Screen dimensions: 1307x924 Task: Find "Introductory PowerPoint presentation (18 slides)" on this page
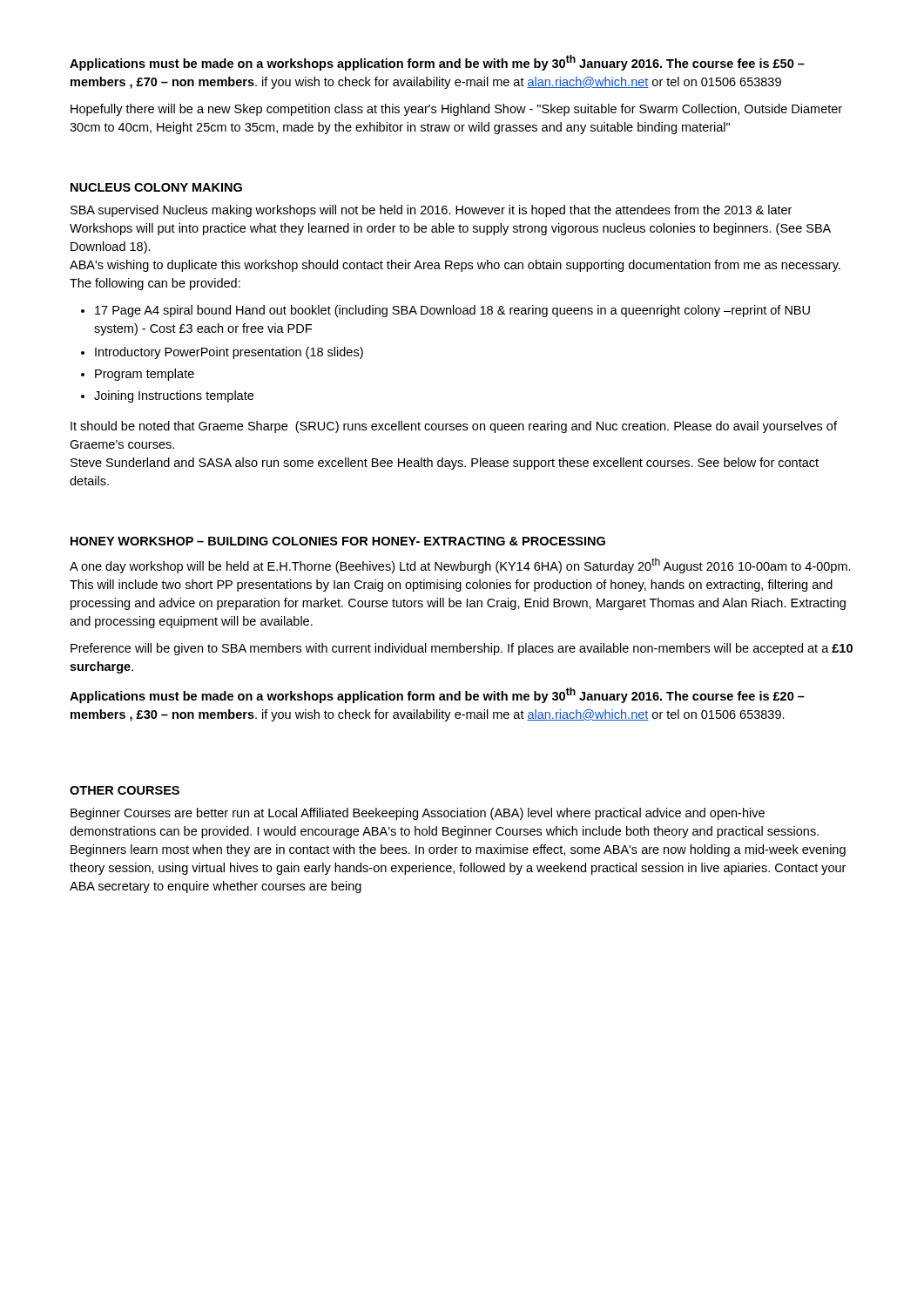[222, 353]
